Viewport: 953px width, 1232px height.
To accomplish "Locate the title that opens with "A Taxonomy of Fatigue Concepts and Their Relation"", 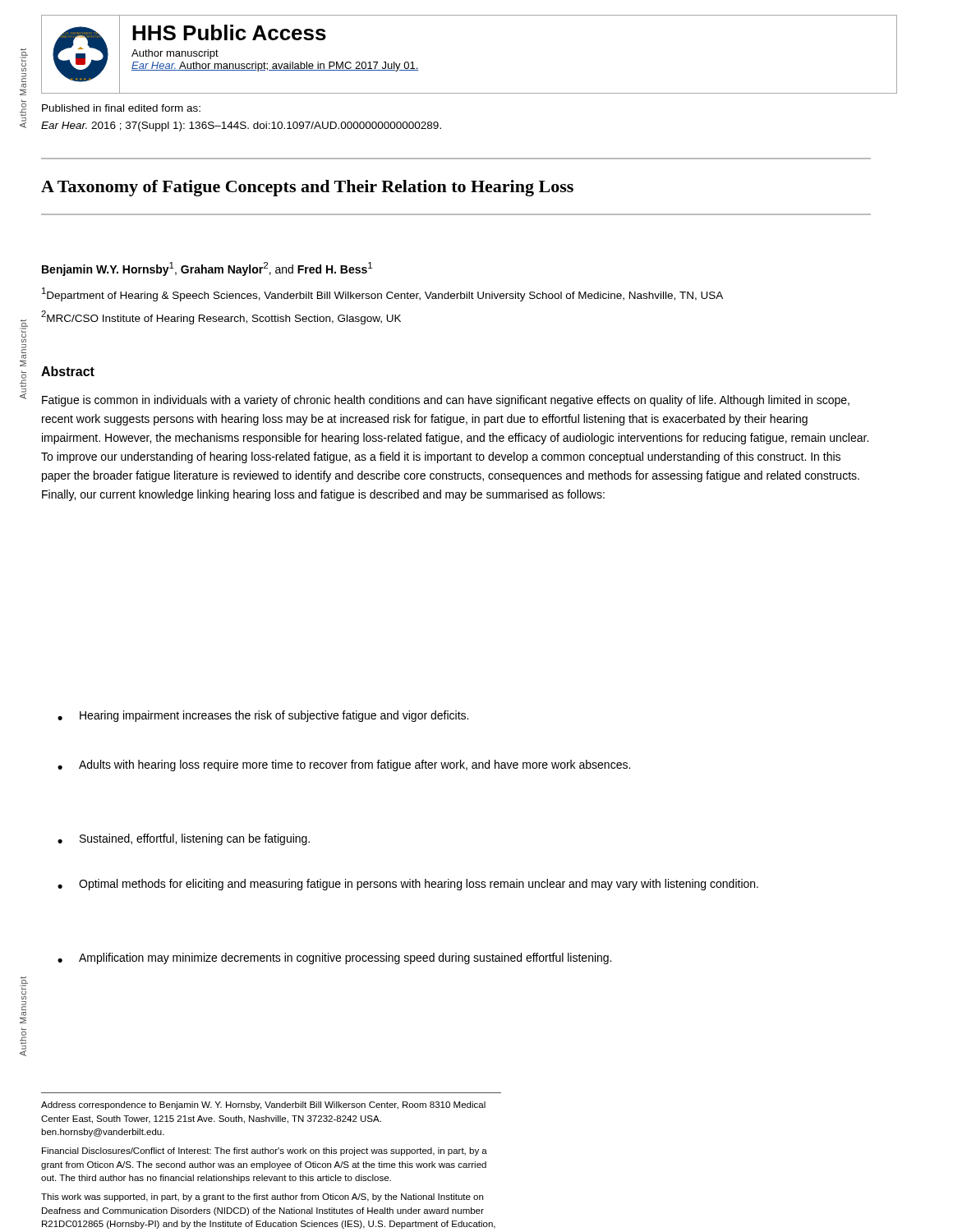I will (x=307, y=186).
